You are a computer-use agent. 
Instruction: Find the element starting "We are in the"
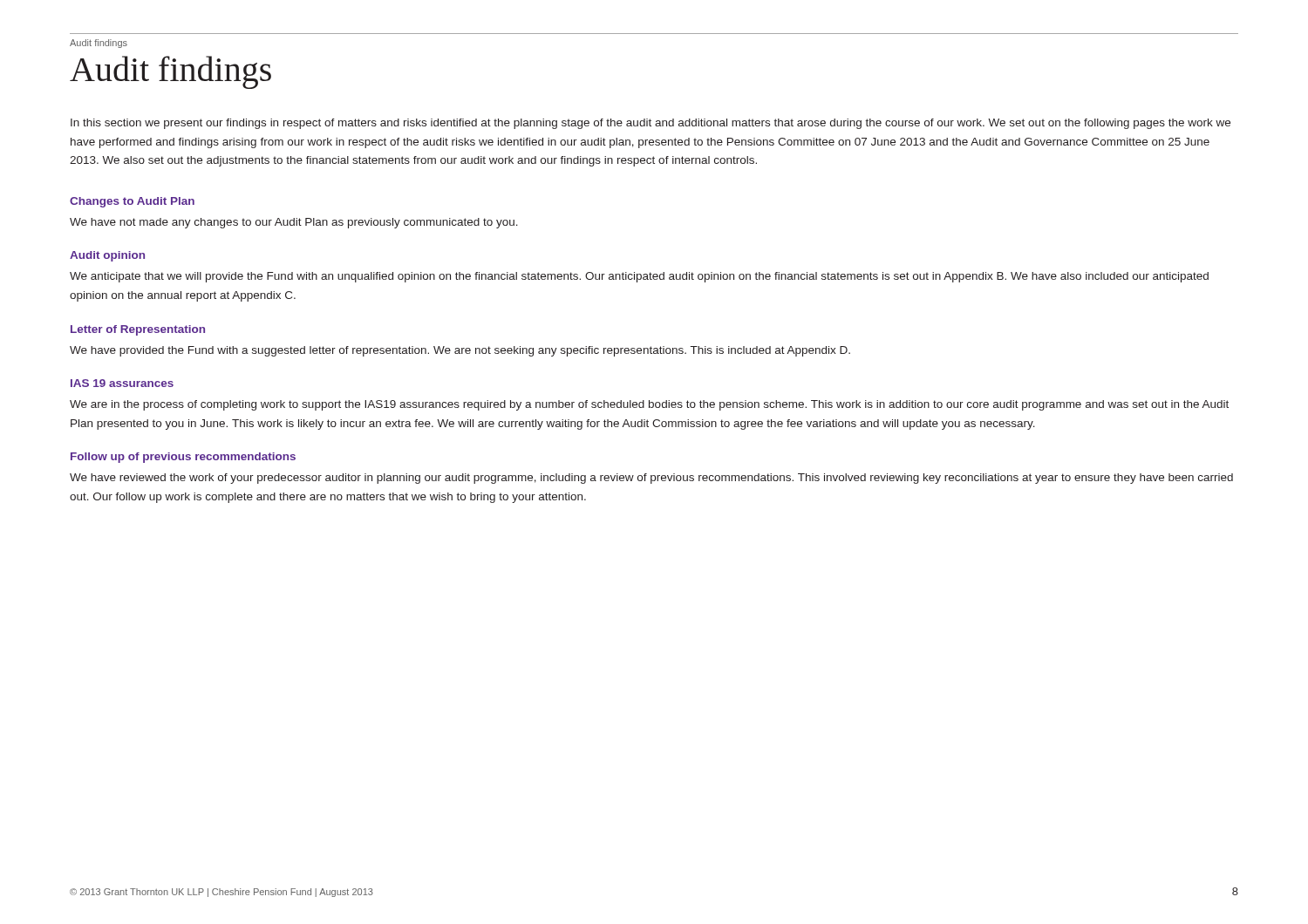click(649, 414)
